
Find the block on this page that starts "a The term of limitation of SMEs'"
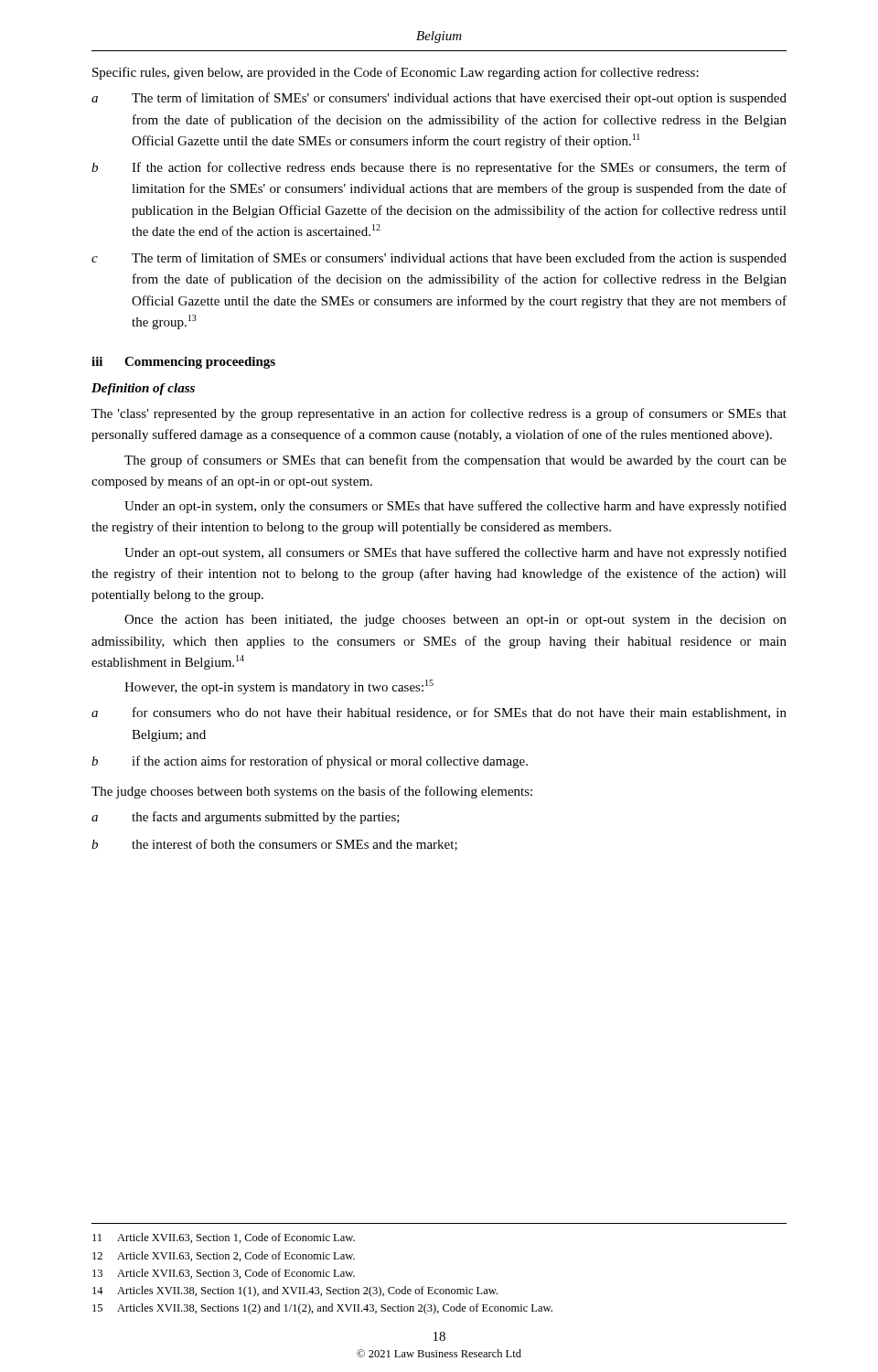[439, 120]
